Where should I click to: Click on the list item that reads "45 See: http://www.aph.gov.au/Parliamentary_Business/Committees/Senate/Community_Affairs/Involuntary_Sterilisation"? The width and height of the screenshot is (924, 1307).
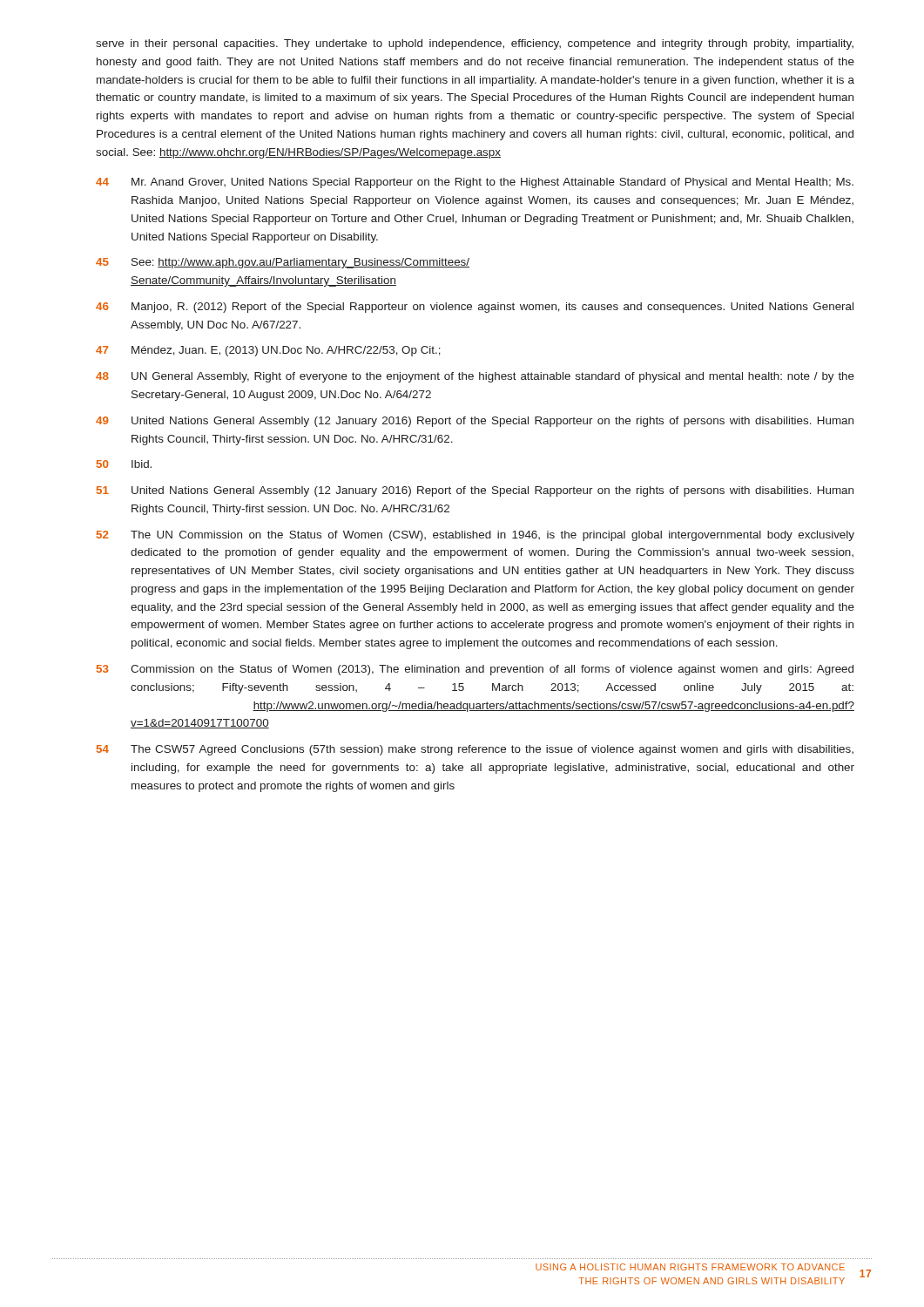pos(475,272)
